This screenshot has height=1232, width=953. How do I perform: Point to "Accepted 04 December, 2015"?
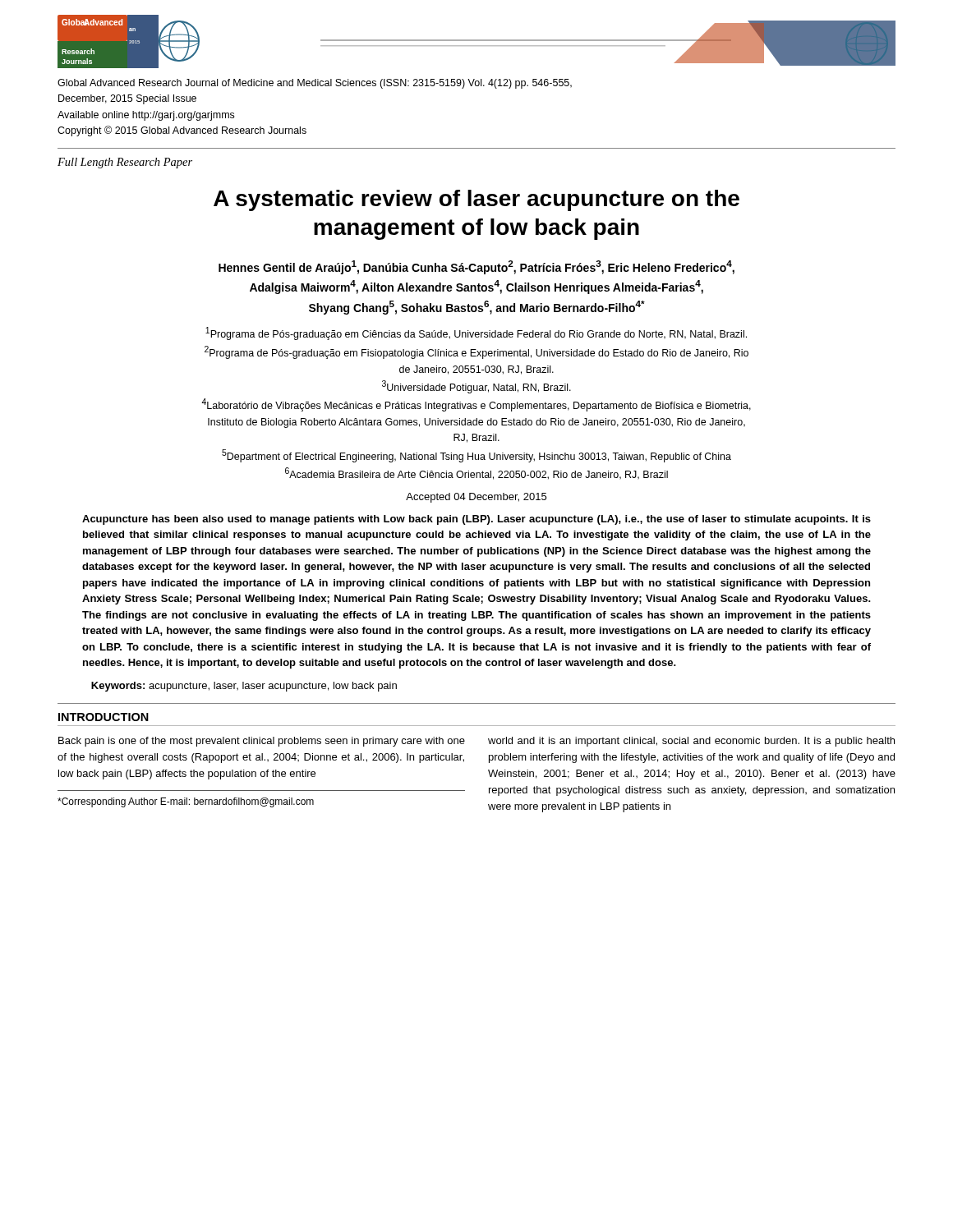[x=476, y=496]
